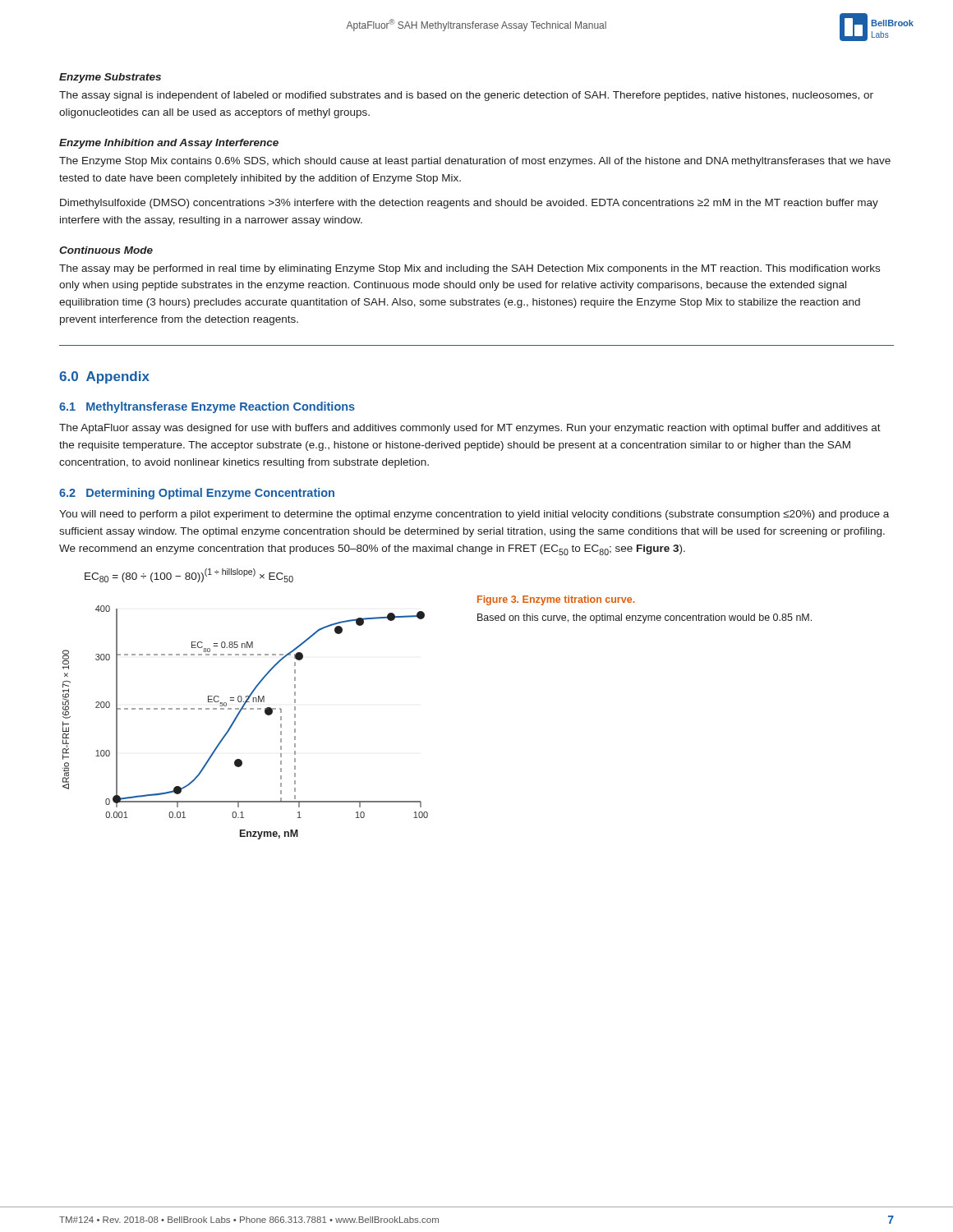Click the section header that begins "6.1 Methyltransferase Enzyme Reaction"

click(x=207, y=407)
